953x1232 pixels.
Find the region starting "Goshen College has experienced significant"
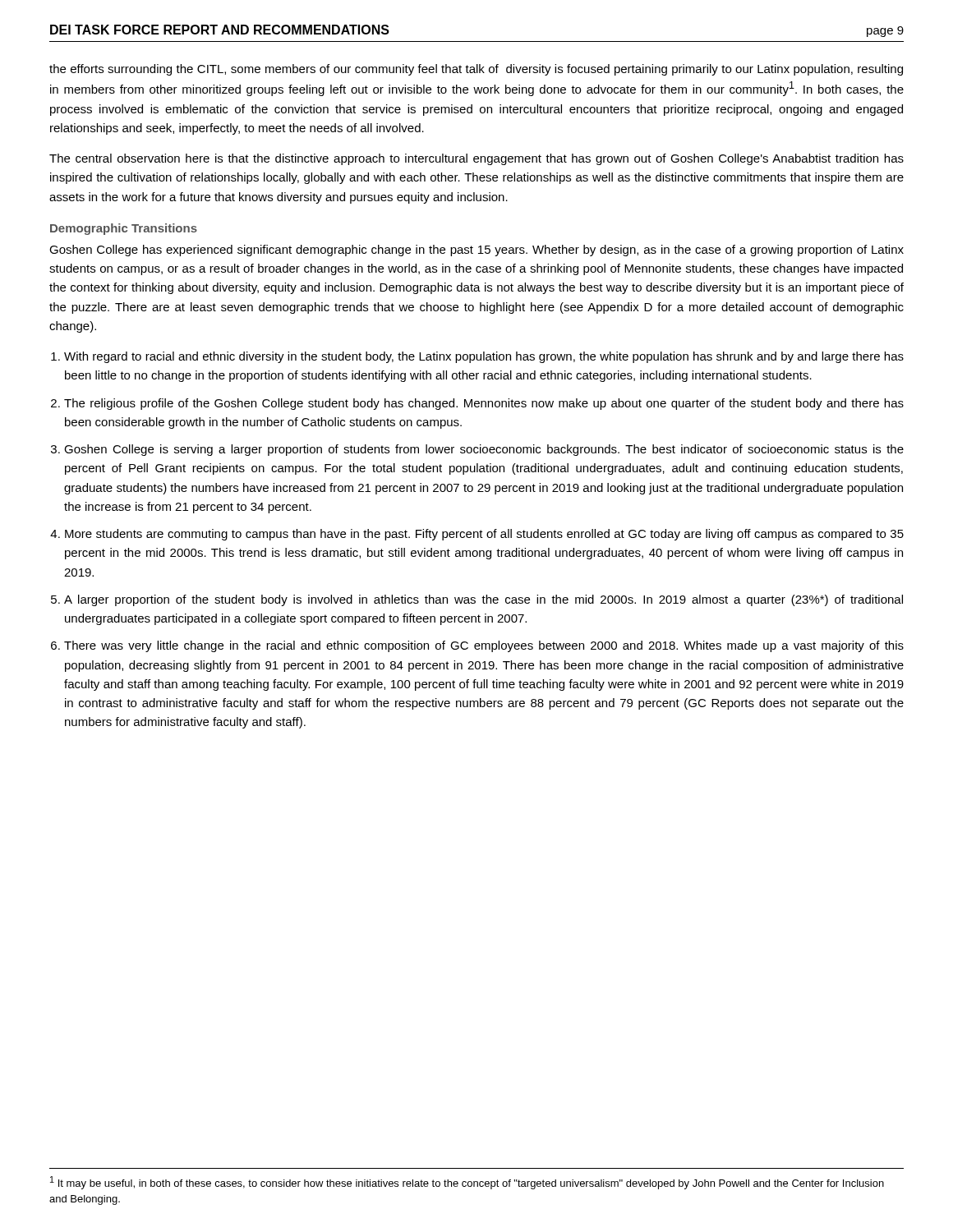point(476,287)
